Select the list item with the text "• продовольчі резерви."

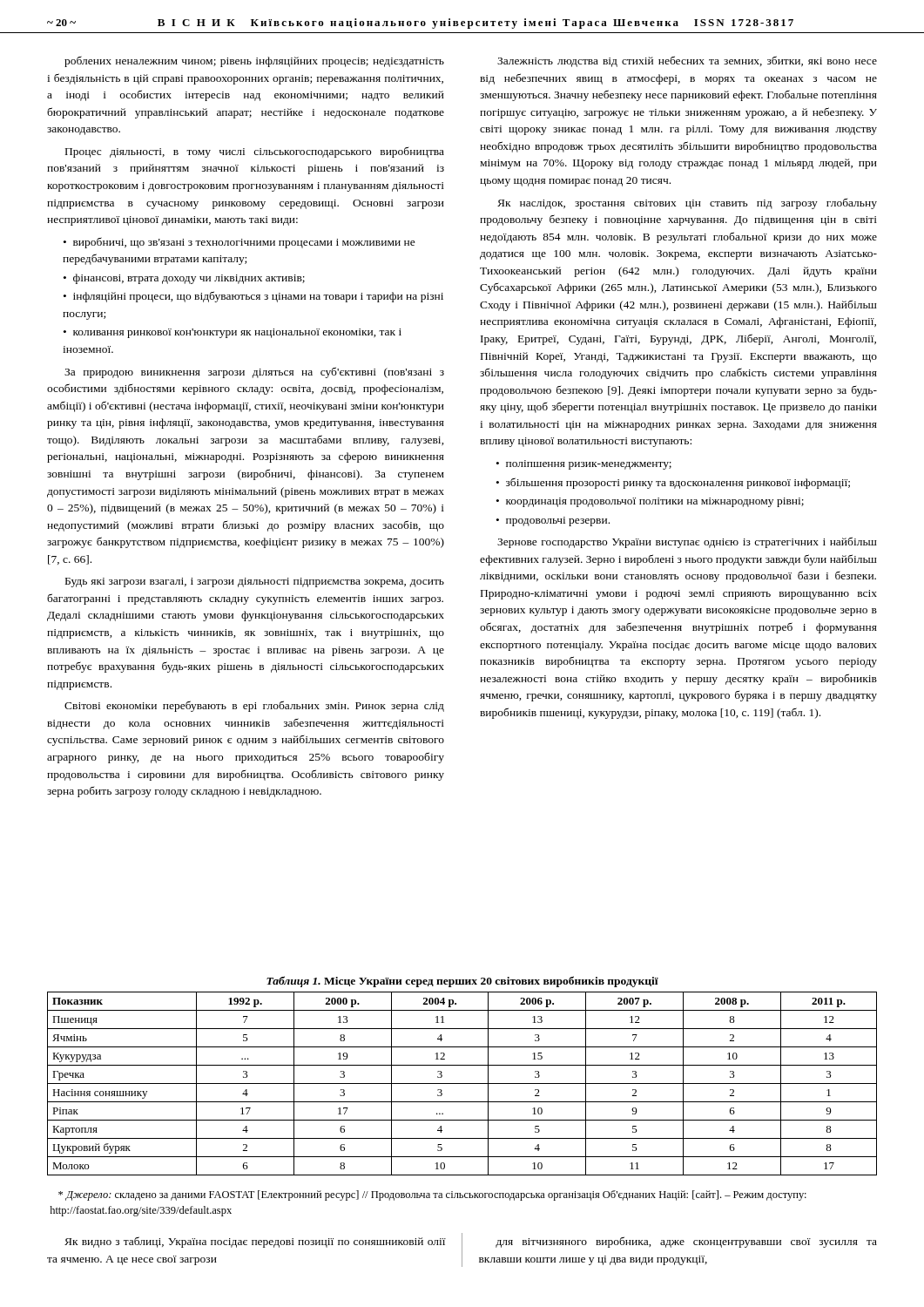(553, 519)
